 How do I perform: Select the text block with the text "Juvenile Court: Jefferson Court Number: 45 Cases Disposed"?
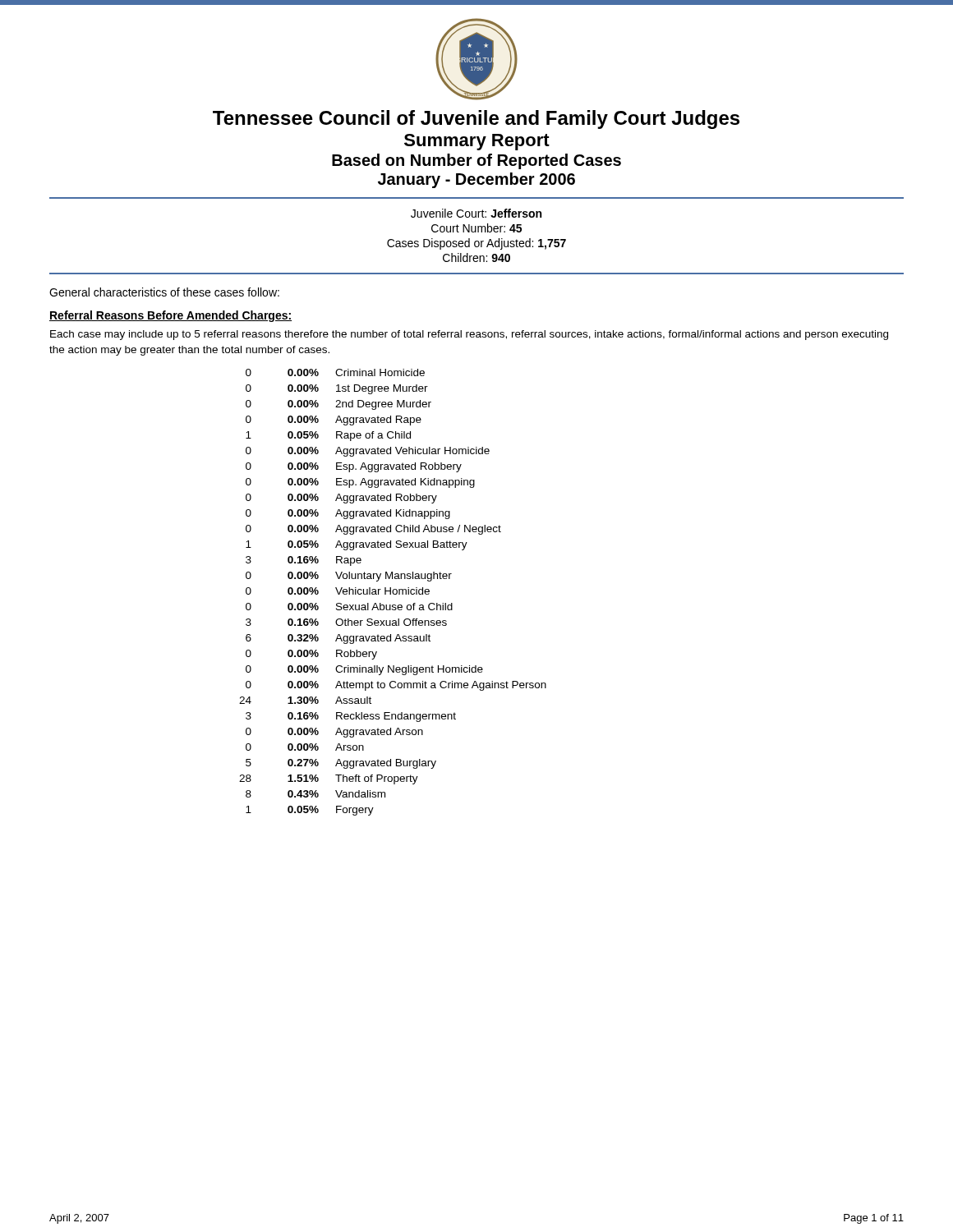tap(476, 236)
